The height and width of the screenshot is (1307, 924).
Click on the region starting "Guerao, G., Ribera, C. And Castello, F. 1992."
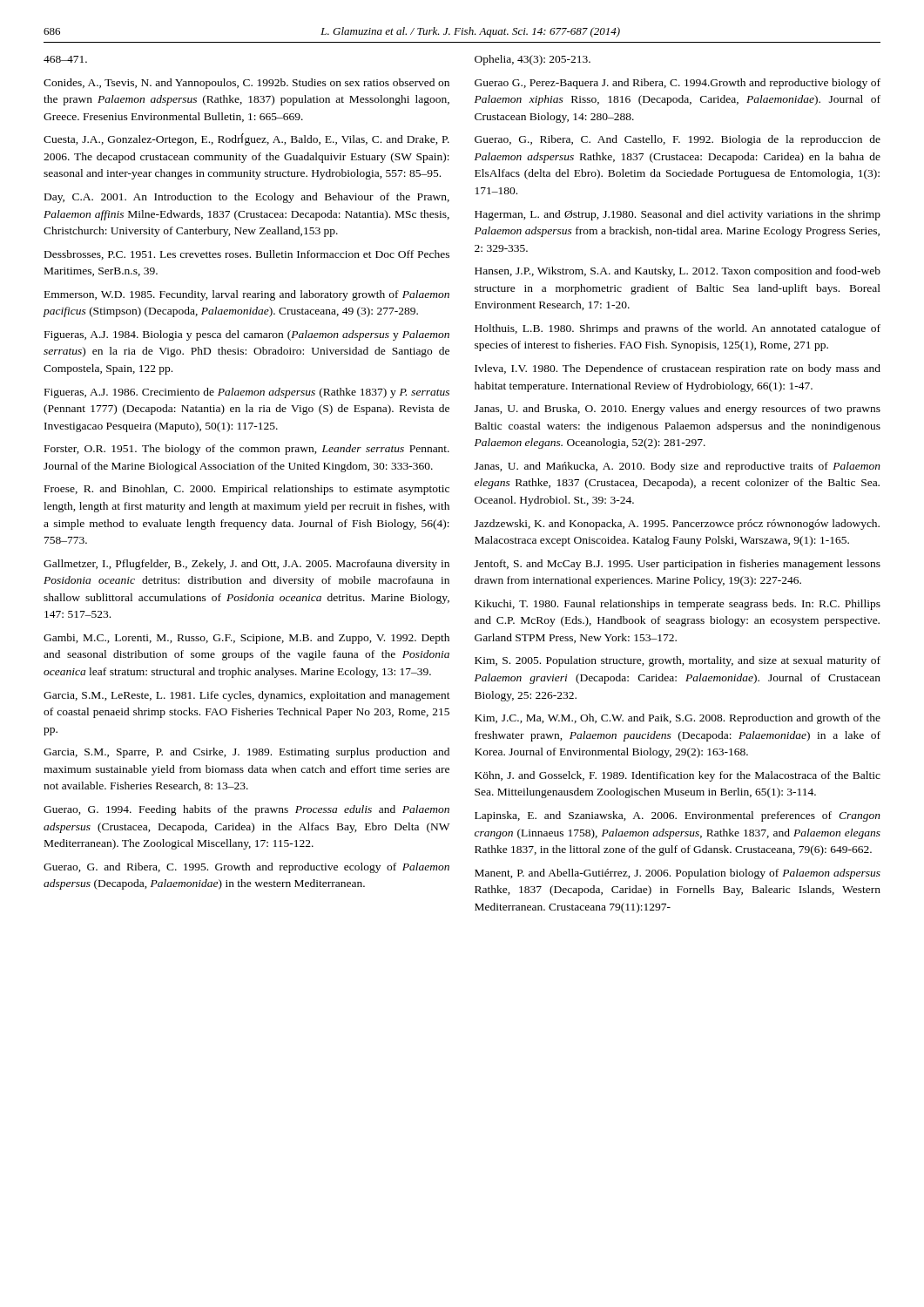pyautogui.click(x=677, y=165)
